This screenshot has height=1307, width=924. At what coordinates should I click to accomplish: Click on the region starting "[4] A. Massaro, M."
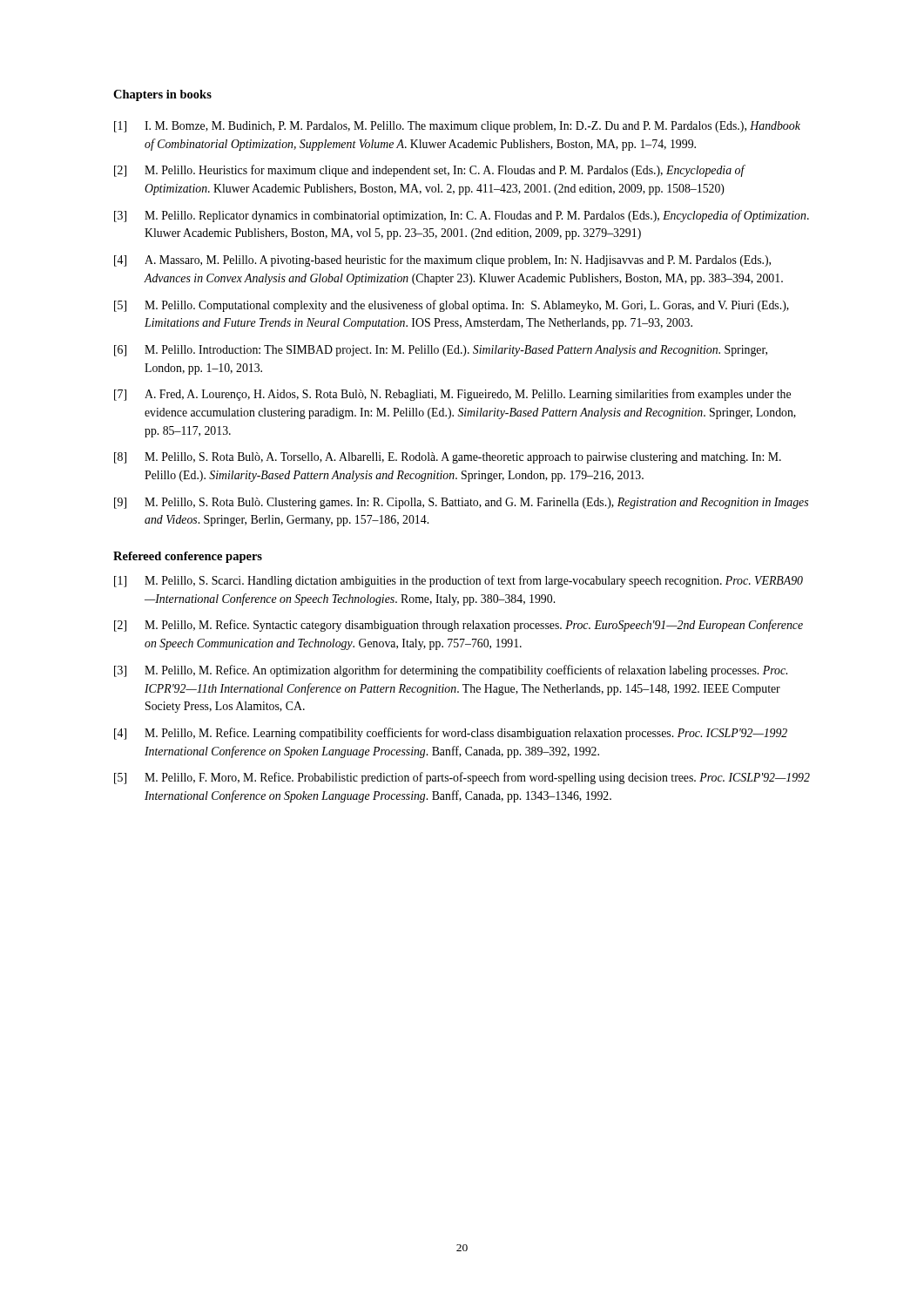point(462,270)
